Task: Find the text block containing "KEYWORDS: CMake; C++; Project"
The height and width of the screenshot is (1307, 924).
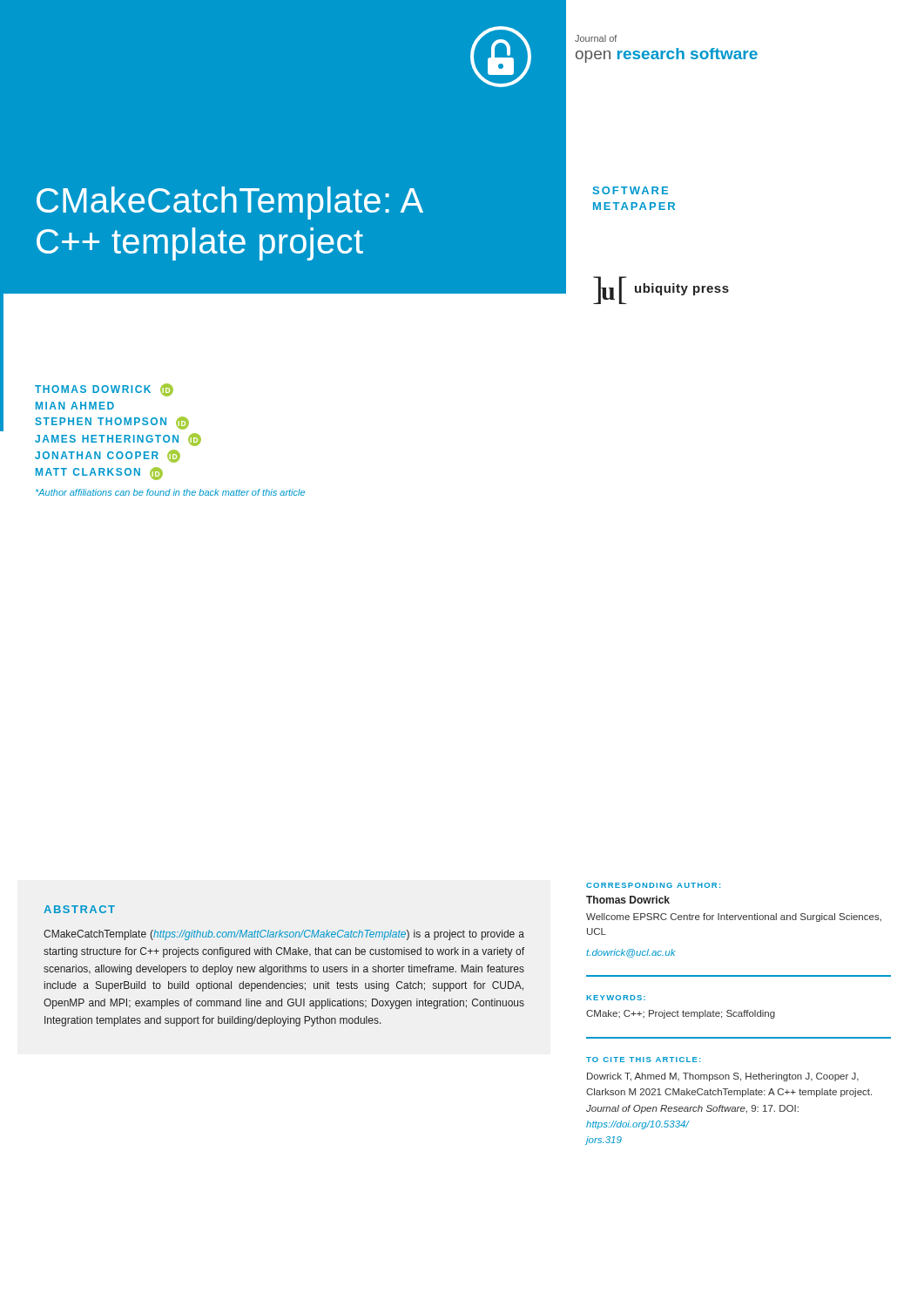Action: (x=739, y=1007)
